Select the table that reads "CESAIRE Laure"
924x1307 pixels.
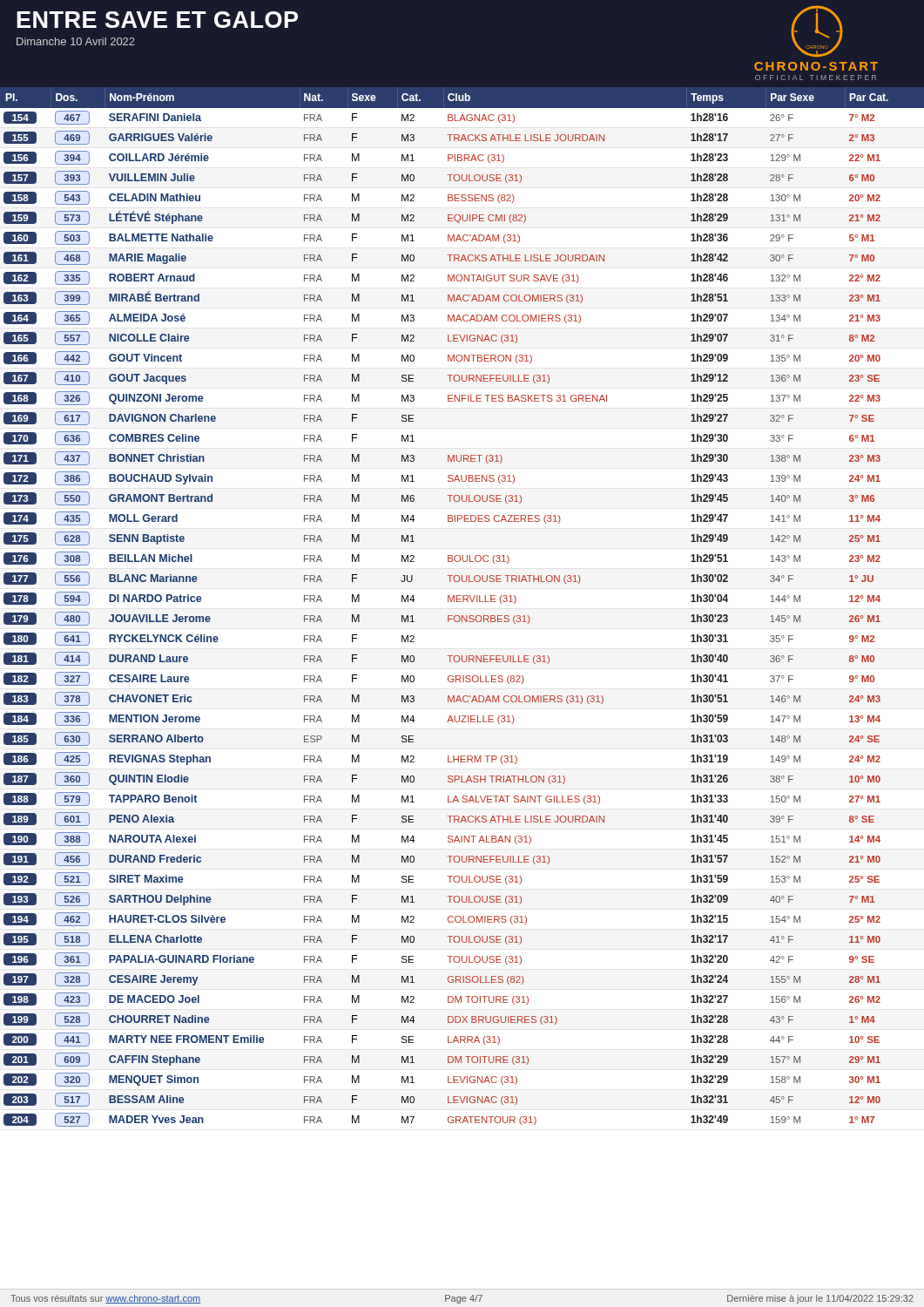coord(462,685)
